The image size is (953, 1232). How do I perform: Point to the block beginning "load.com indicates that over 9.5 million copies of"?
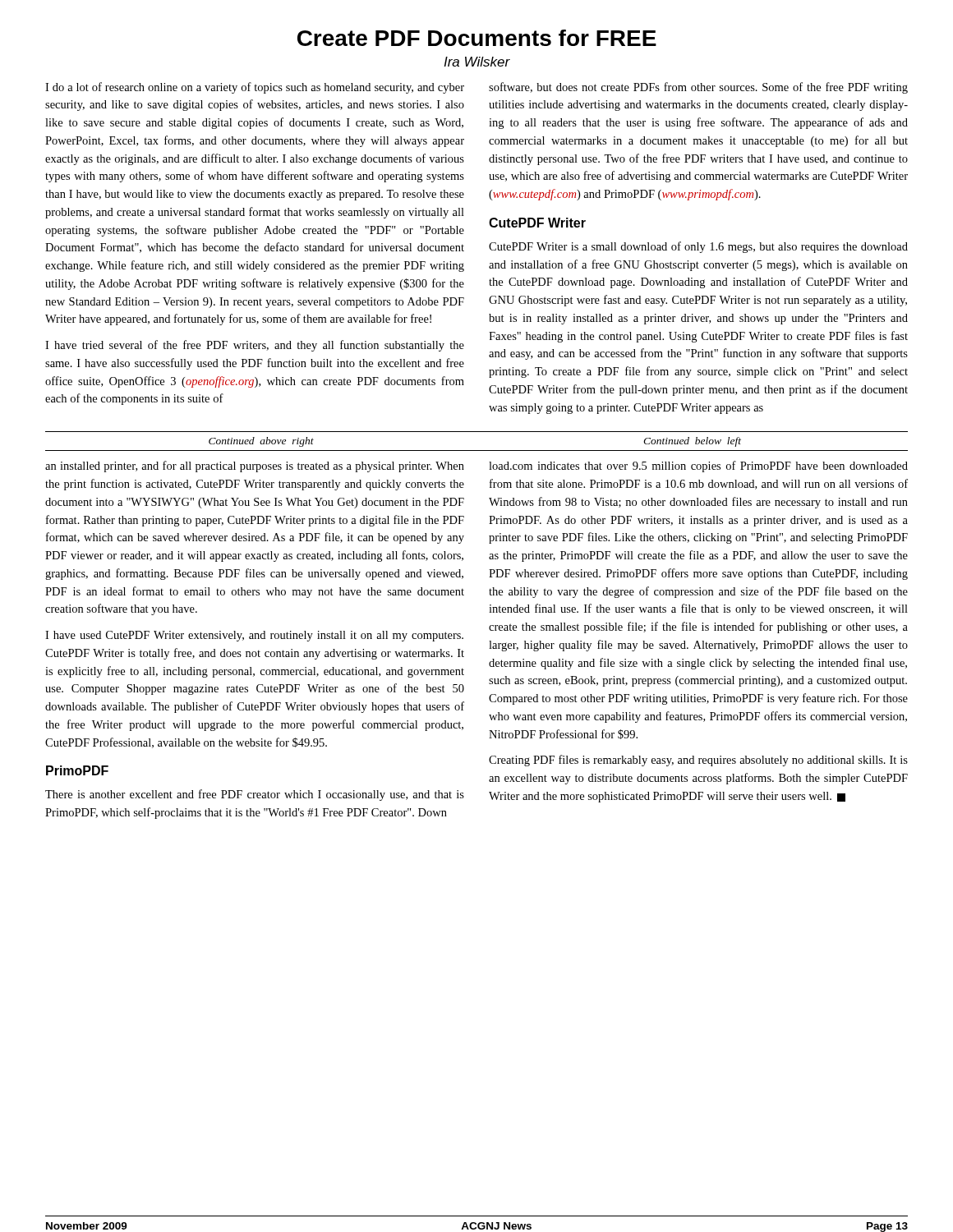point(698,632)
